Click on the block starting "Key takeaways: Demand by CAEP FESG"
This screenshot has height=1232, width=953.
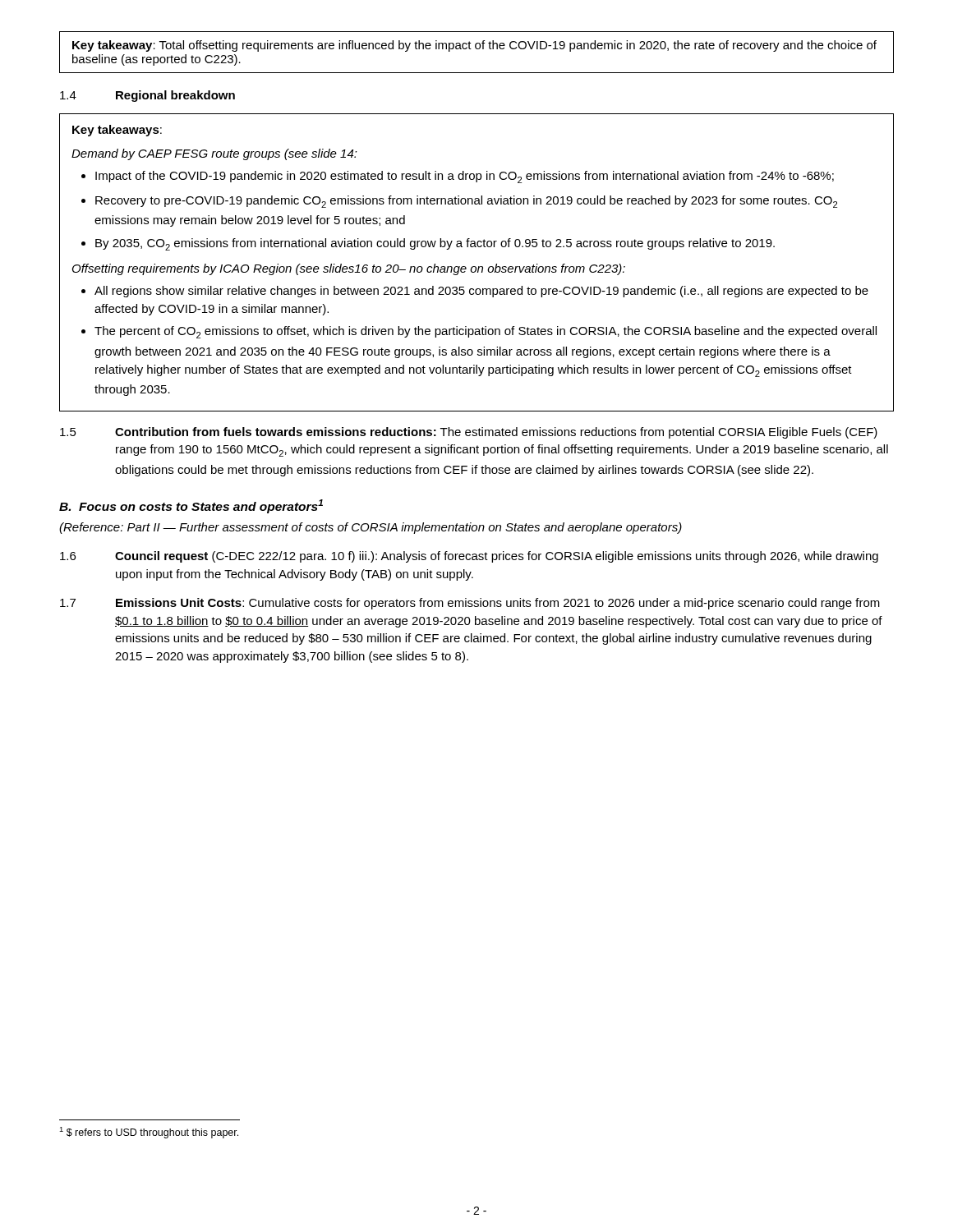(476, 259)
